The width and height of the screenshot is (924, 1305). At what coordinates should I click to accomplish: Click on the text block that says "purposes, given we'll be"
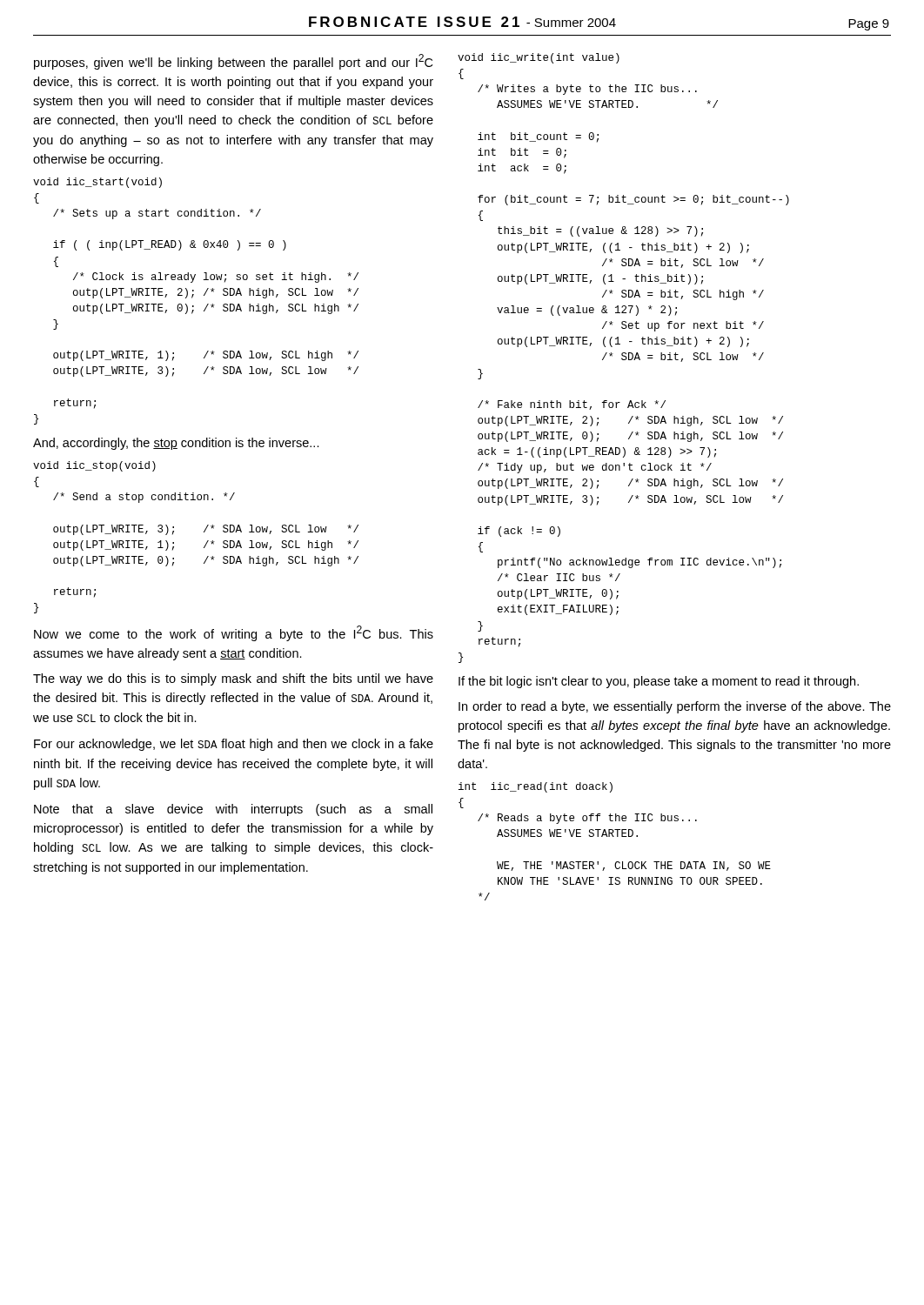pos(233,109)
